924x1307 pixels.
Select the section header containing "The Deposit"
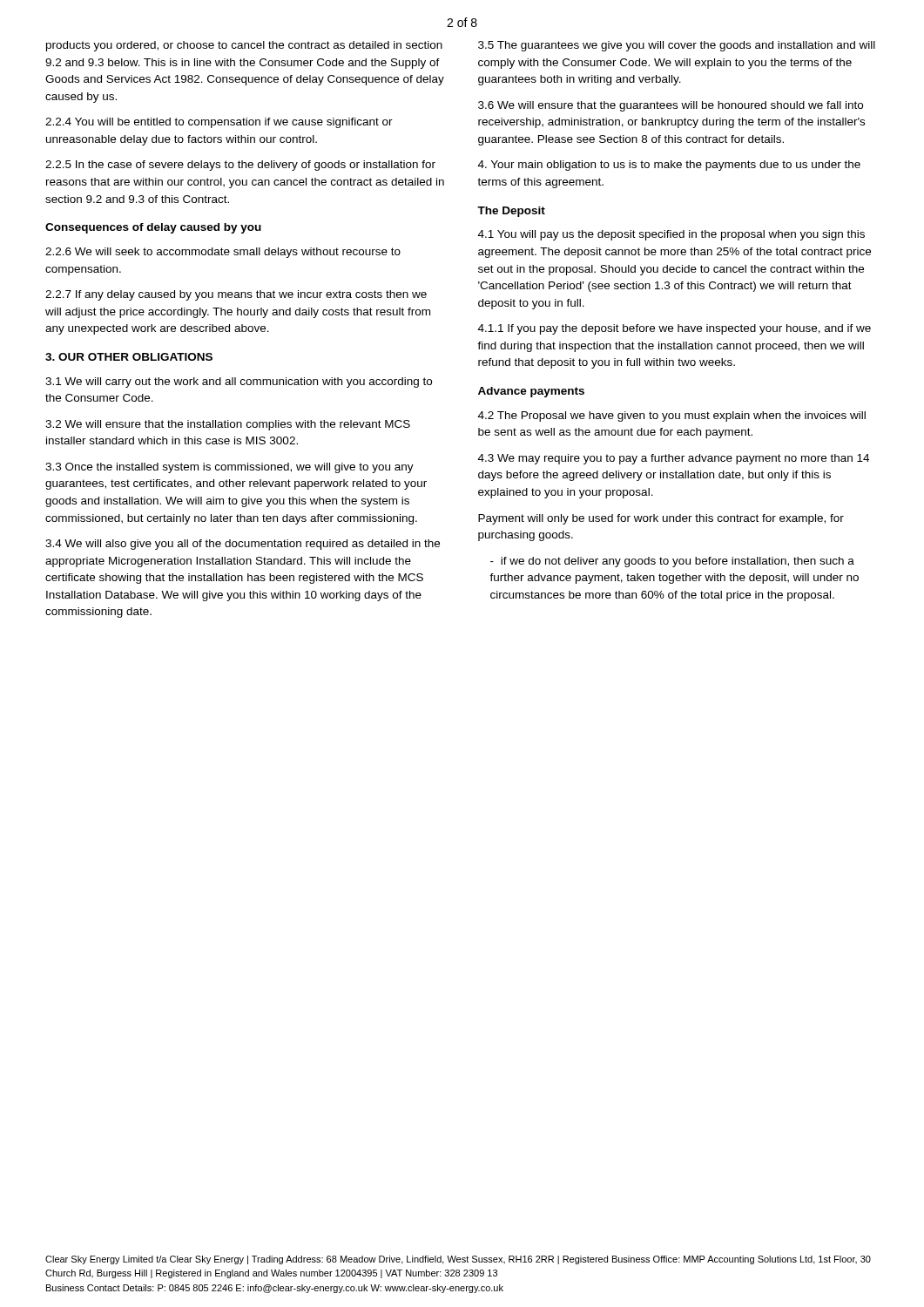tap(511, 210)
